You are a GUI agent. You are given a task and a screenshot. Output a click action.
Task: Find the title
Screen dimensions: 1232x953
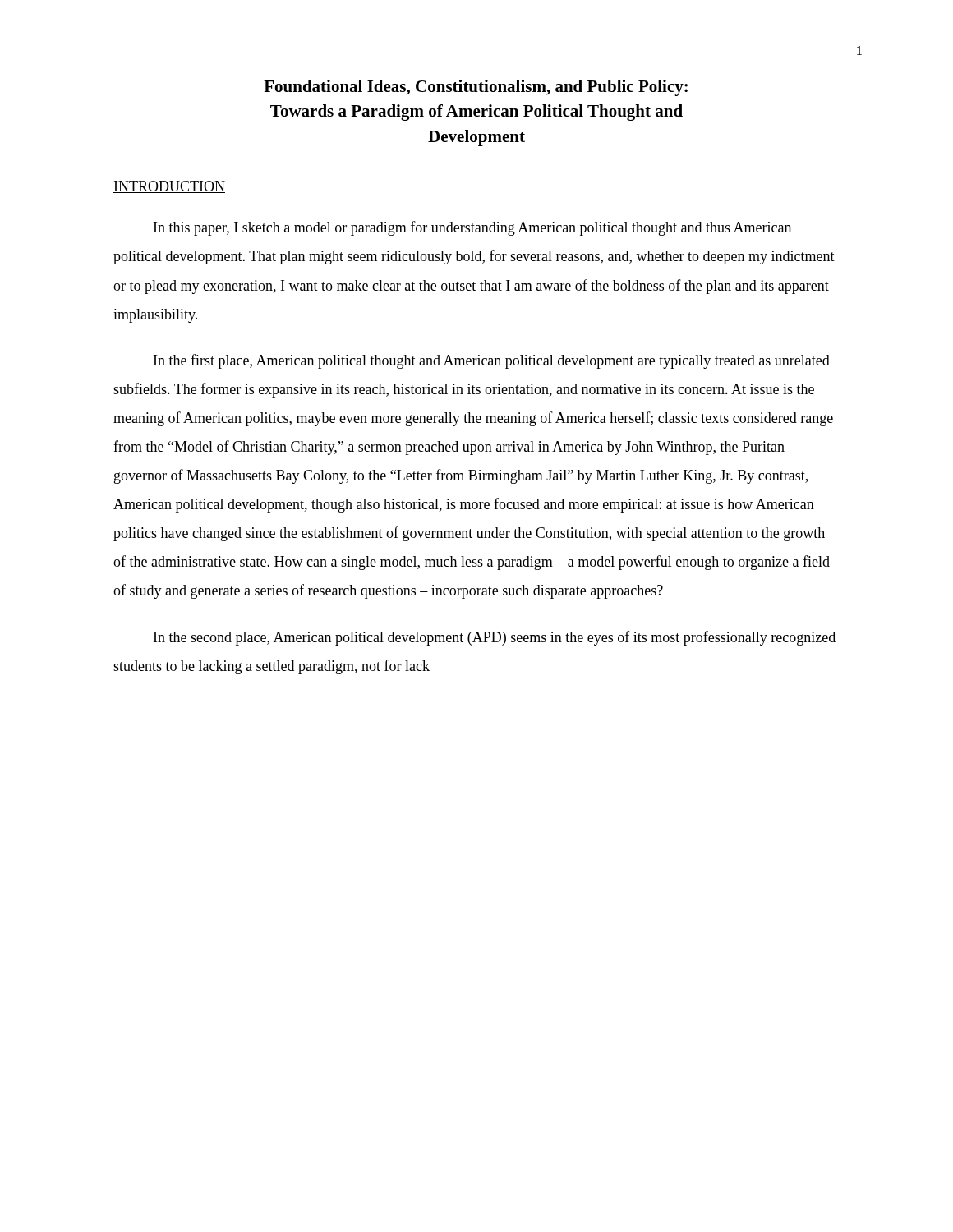[x=476, y=111]
